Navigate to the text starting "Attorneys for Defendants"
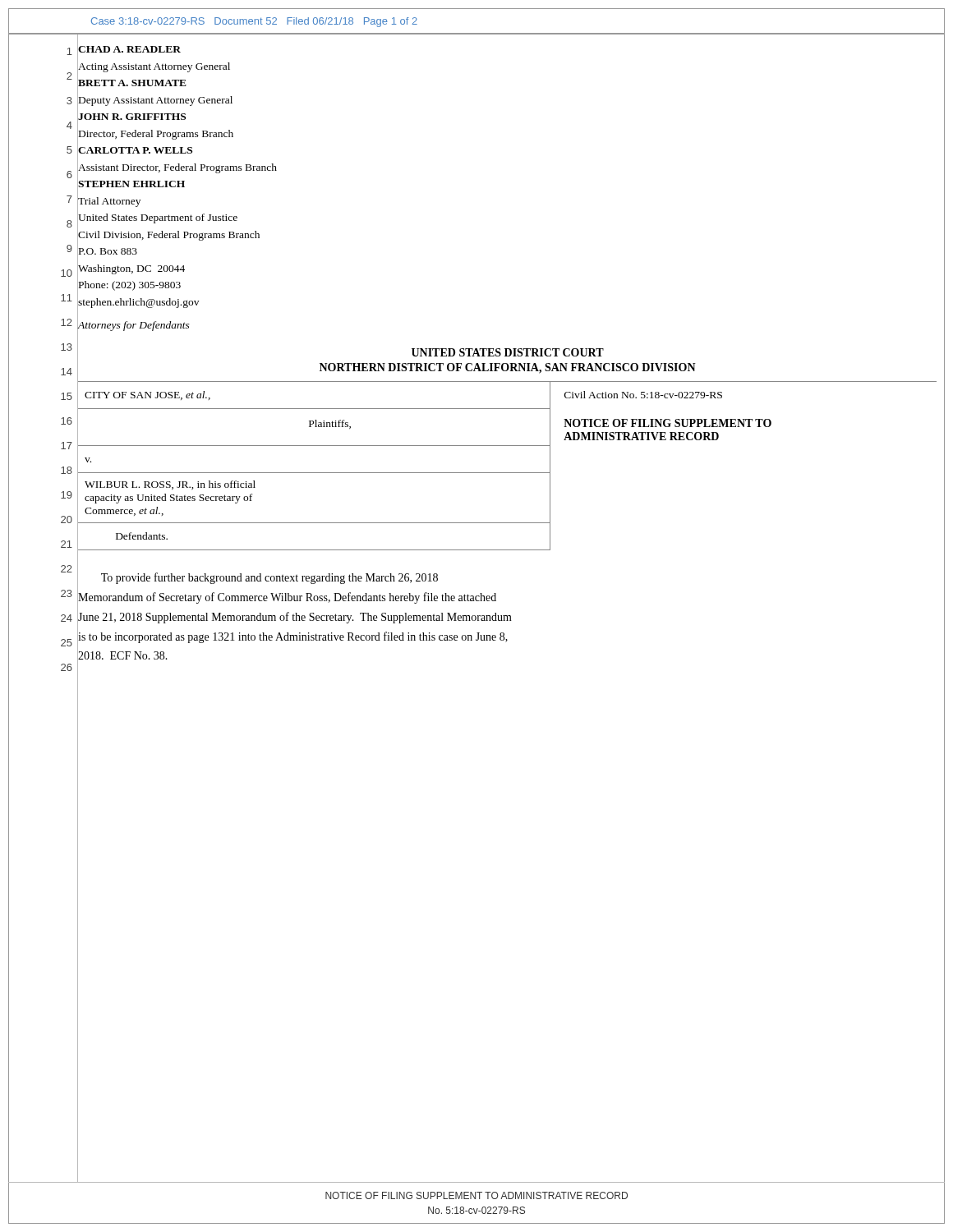The image size is (953, 1232). tap(134, 325)
